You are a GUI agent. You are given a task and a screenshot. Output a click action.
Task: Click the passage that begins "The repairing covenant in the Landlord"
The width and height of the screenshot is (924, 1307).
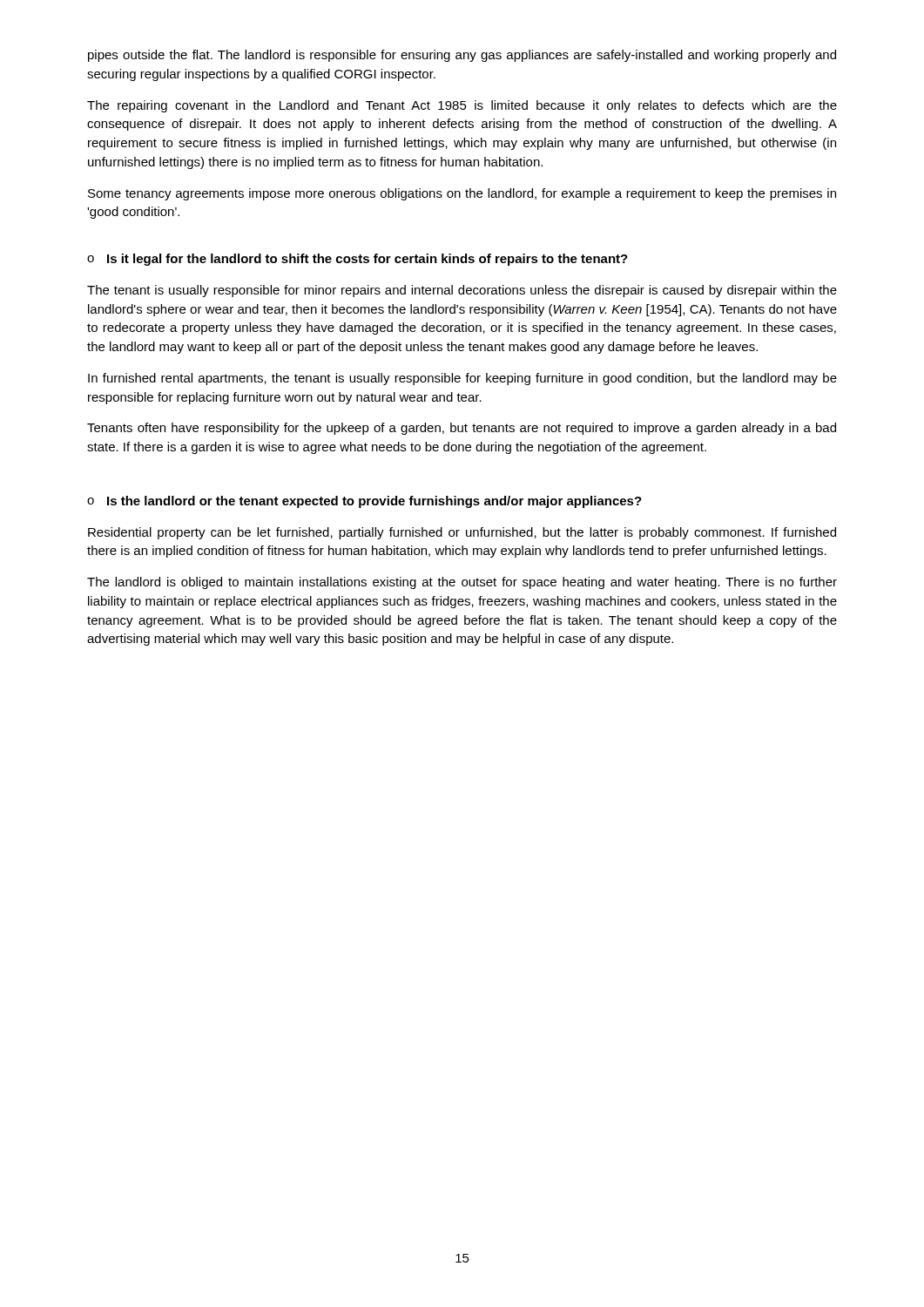[462, 133]
